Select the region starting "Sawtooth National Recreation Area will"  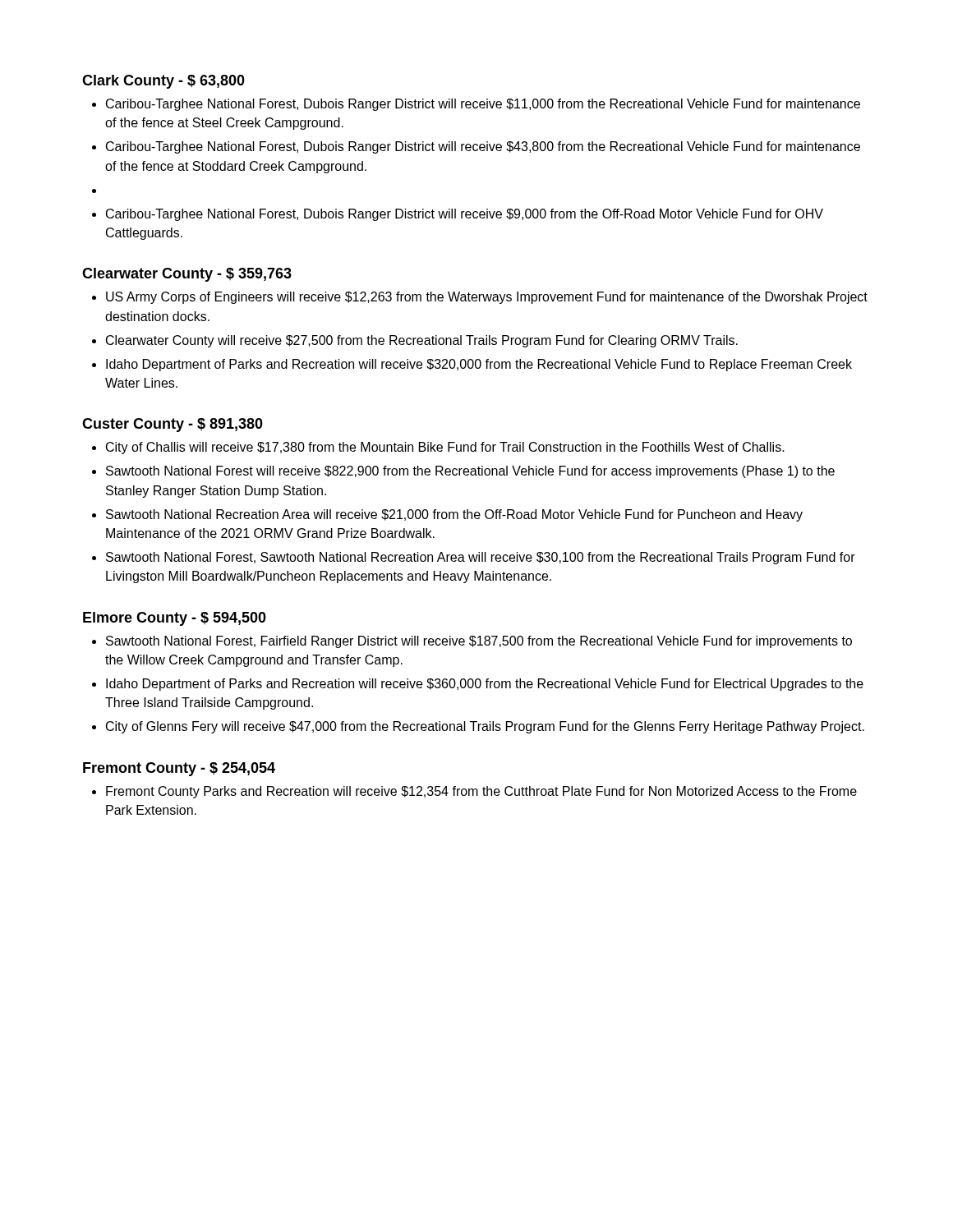(454, 524)
